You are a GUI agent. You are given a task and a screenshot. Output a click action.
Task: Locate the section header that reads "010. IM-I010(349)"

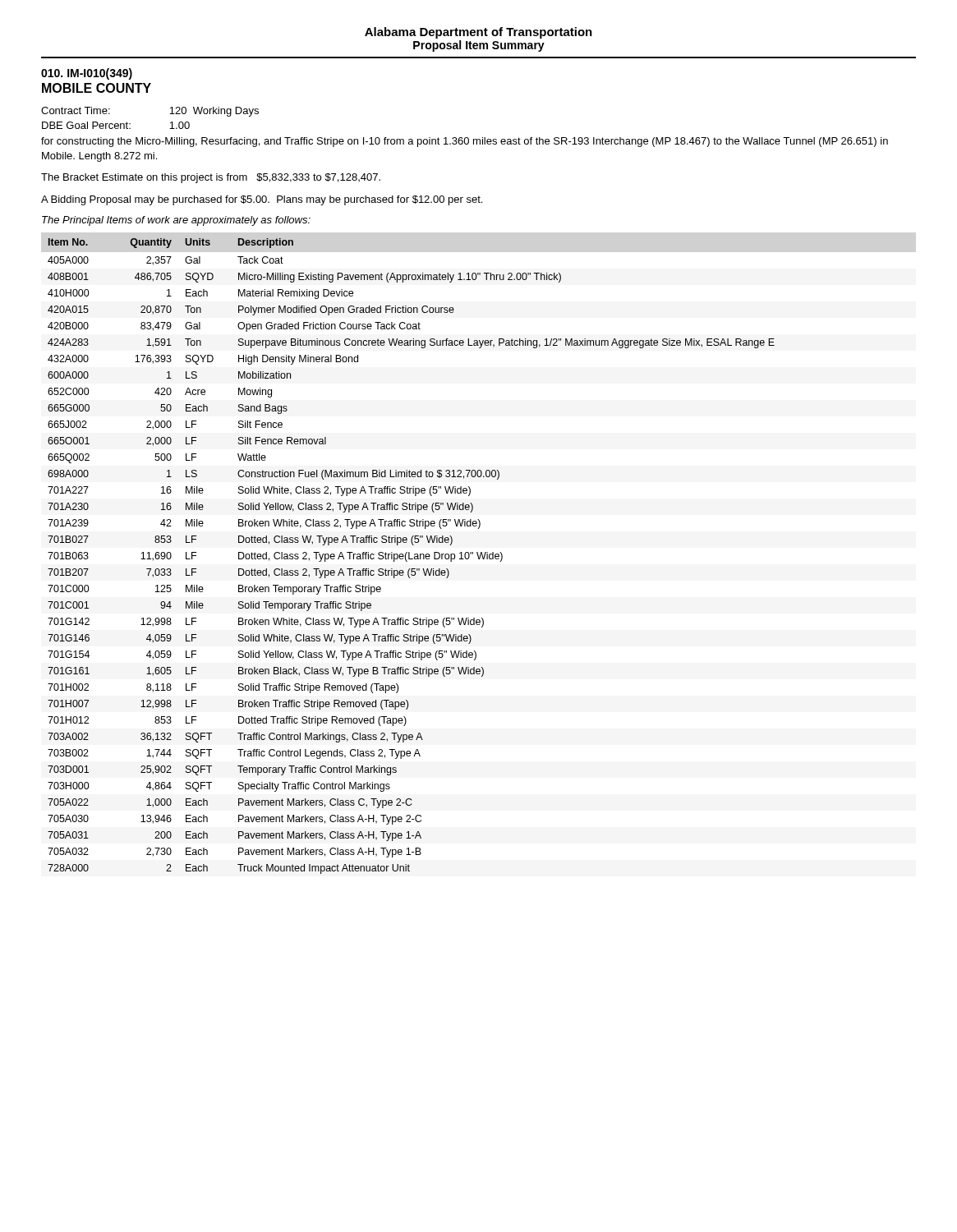pyautogui.click(x=87, y=73)
